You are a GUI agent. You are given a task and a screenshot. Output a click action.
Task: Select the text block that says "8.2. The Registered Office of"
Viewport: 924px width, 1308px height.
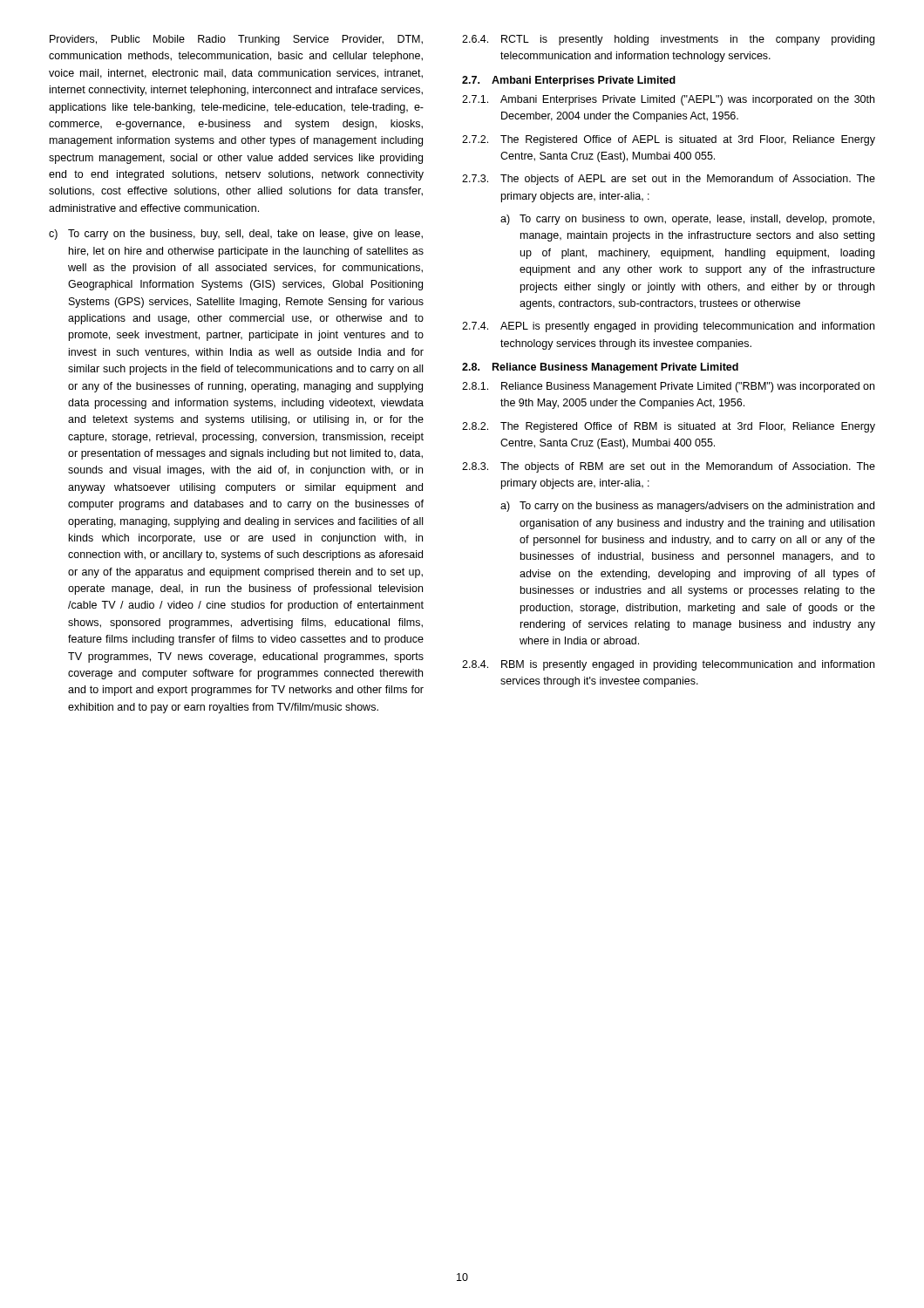[669, 435]
